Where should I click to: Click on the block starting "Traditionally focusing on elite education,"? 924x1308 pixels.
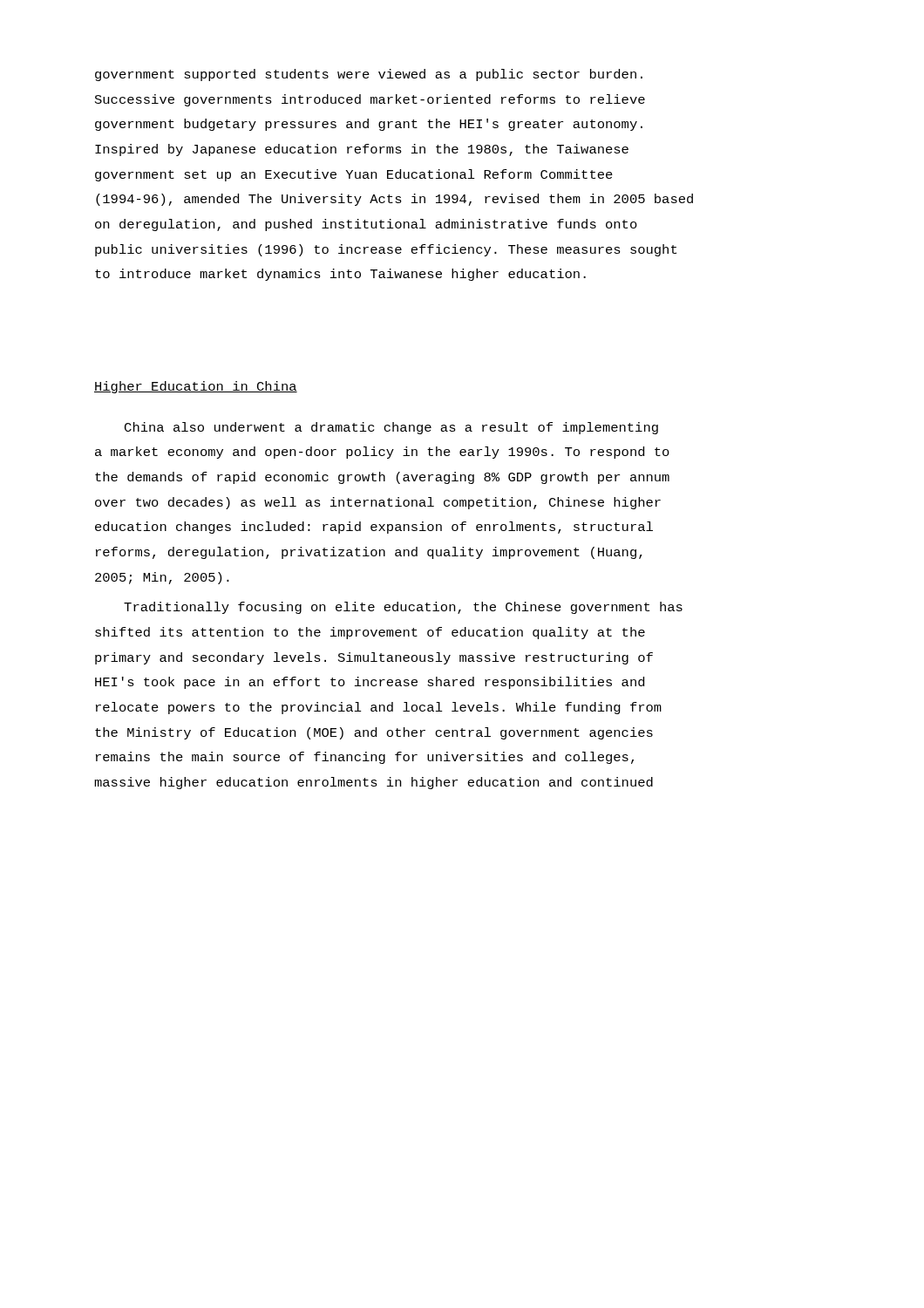coord(389,696)
